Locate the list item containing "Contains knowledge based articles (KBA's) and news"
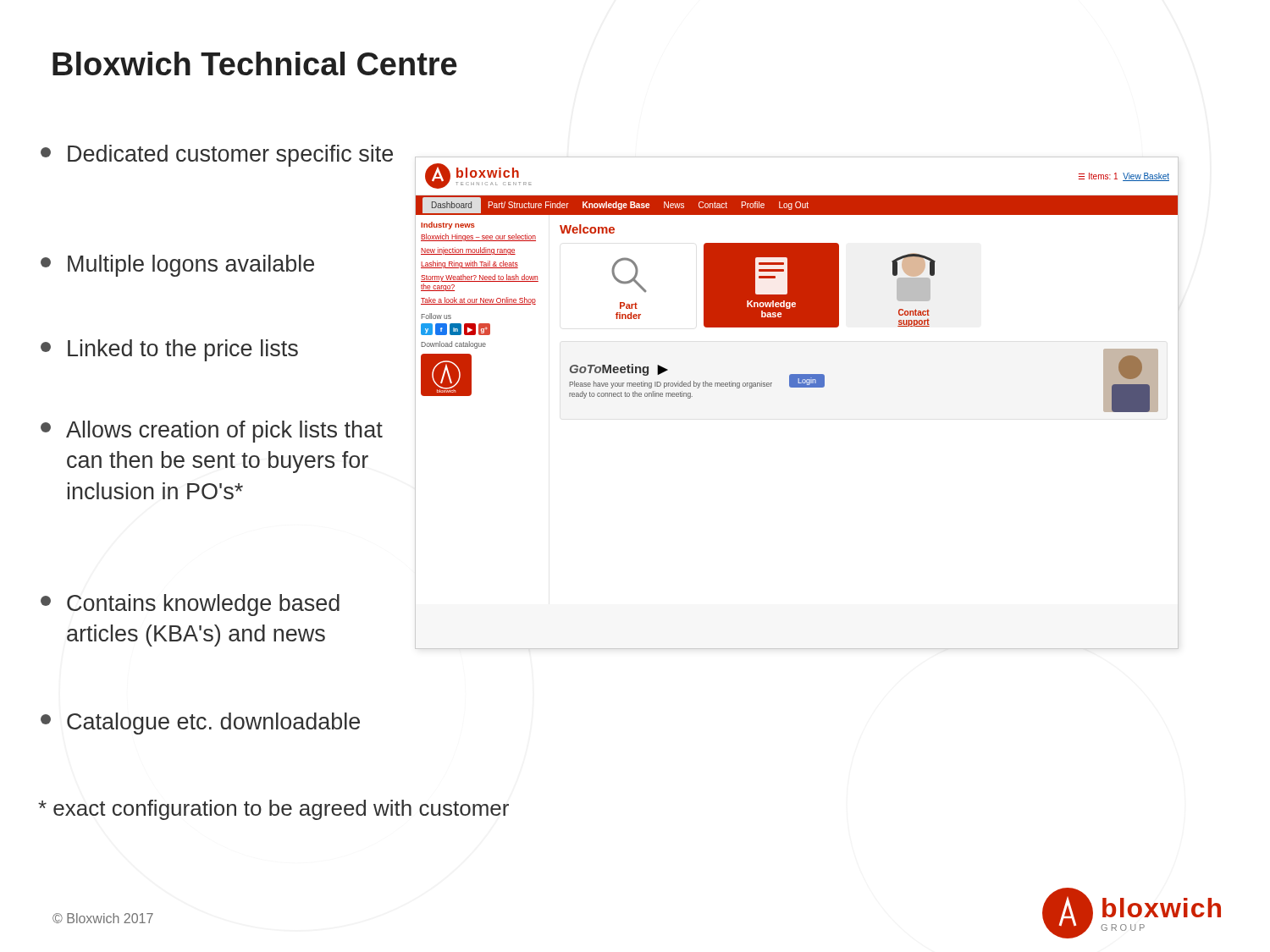The height and width of the screenshot is (952, 1270). [x=223, y=619]
